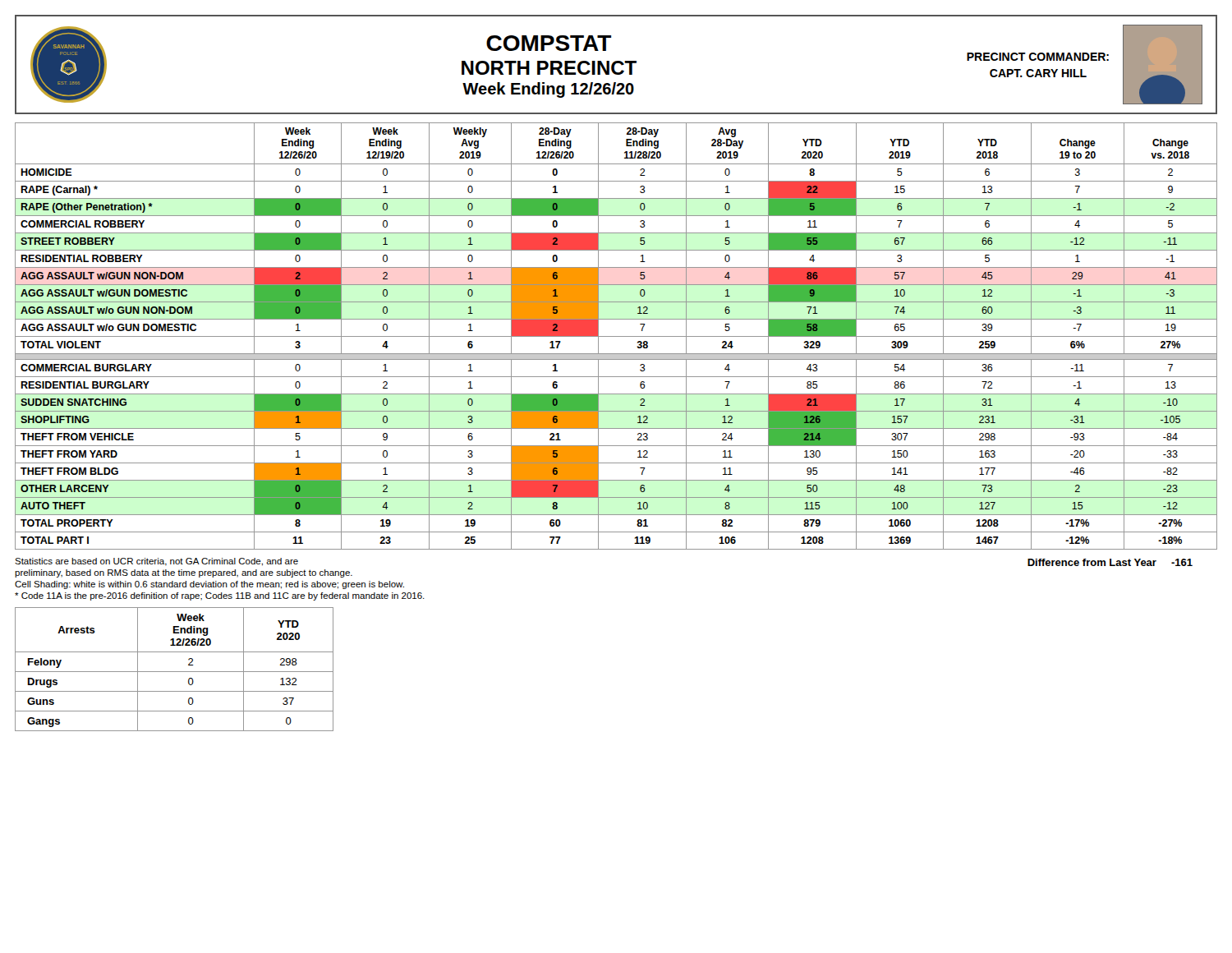The width and height of the screenshot is (1232, 953).
Task: Find the text block starting "Statistics are based on UCR criteria, not GA"
Action: pyautogui.click(x=157, y=561)
